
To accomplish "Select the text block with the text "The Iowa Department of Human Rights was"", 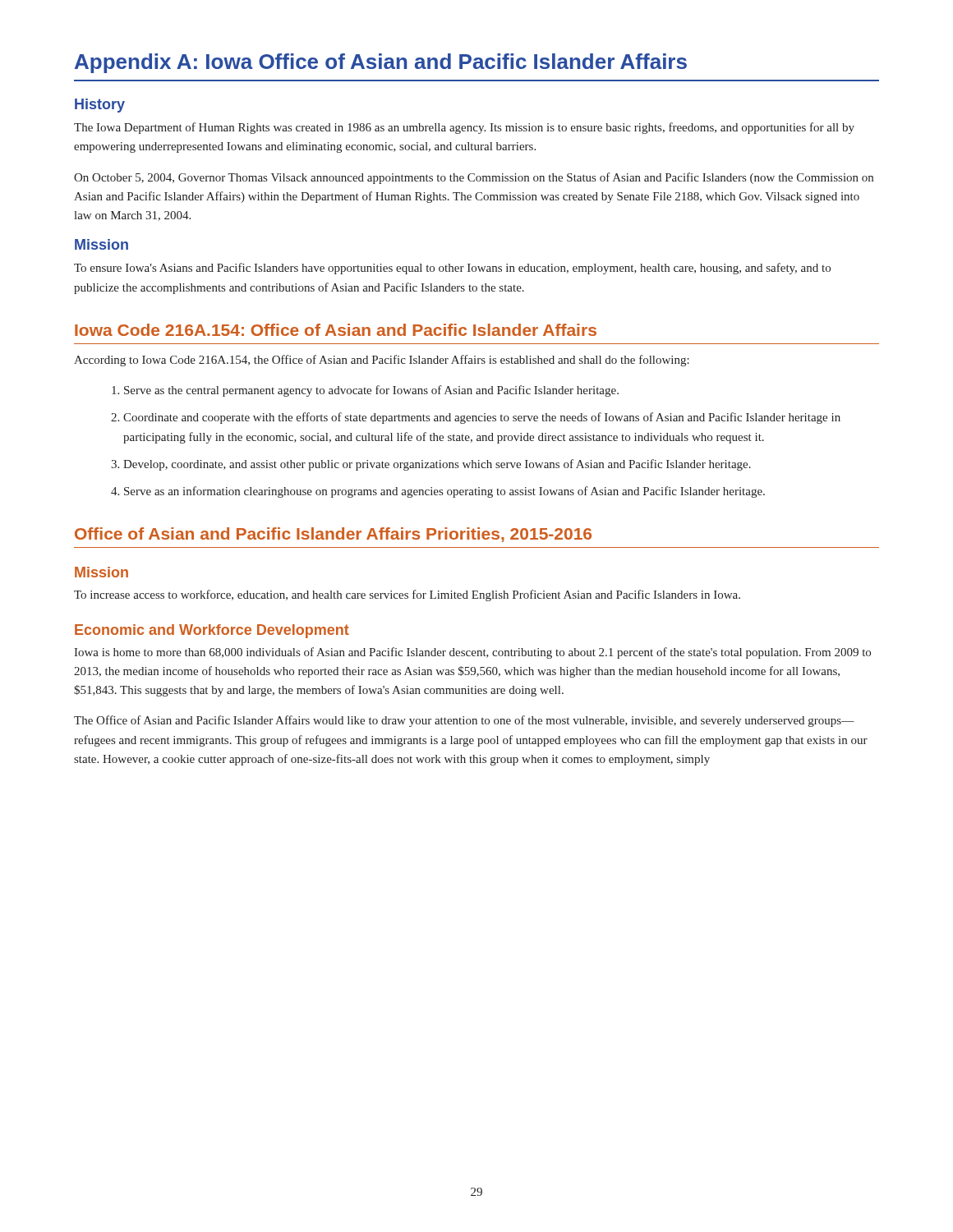I will 476,137.
